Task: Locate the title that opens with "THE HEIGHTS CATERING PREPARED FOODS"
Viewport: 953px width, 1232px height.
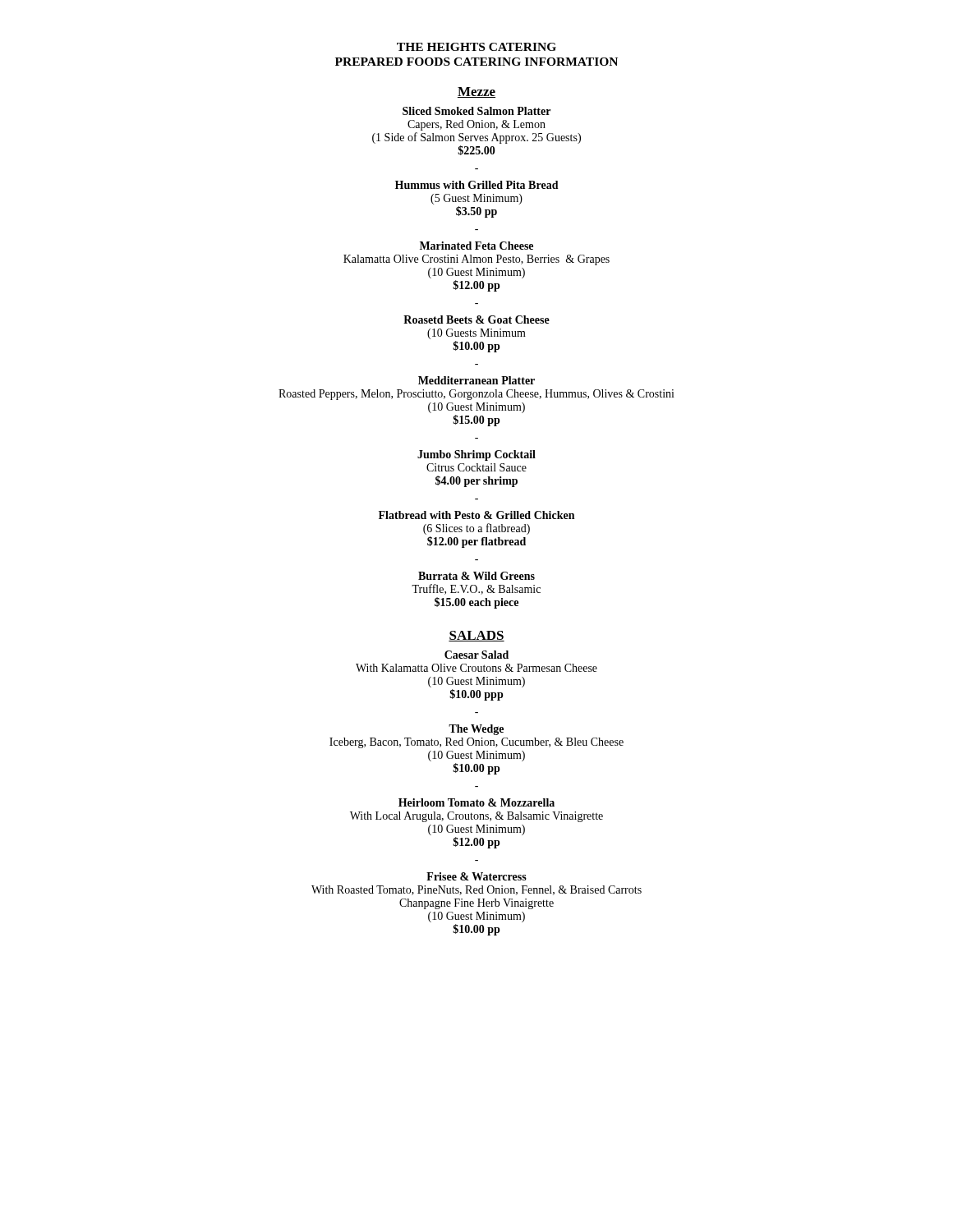Action: pyautogui.click(x=476, y=54)
